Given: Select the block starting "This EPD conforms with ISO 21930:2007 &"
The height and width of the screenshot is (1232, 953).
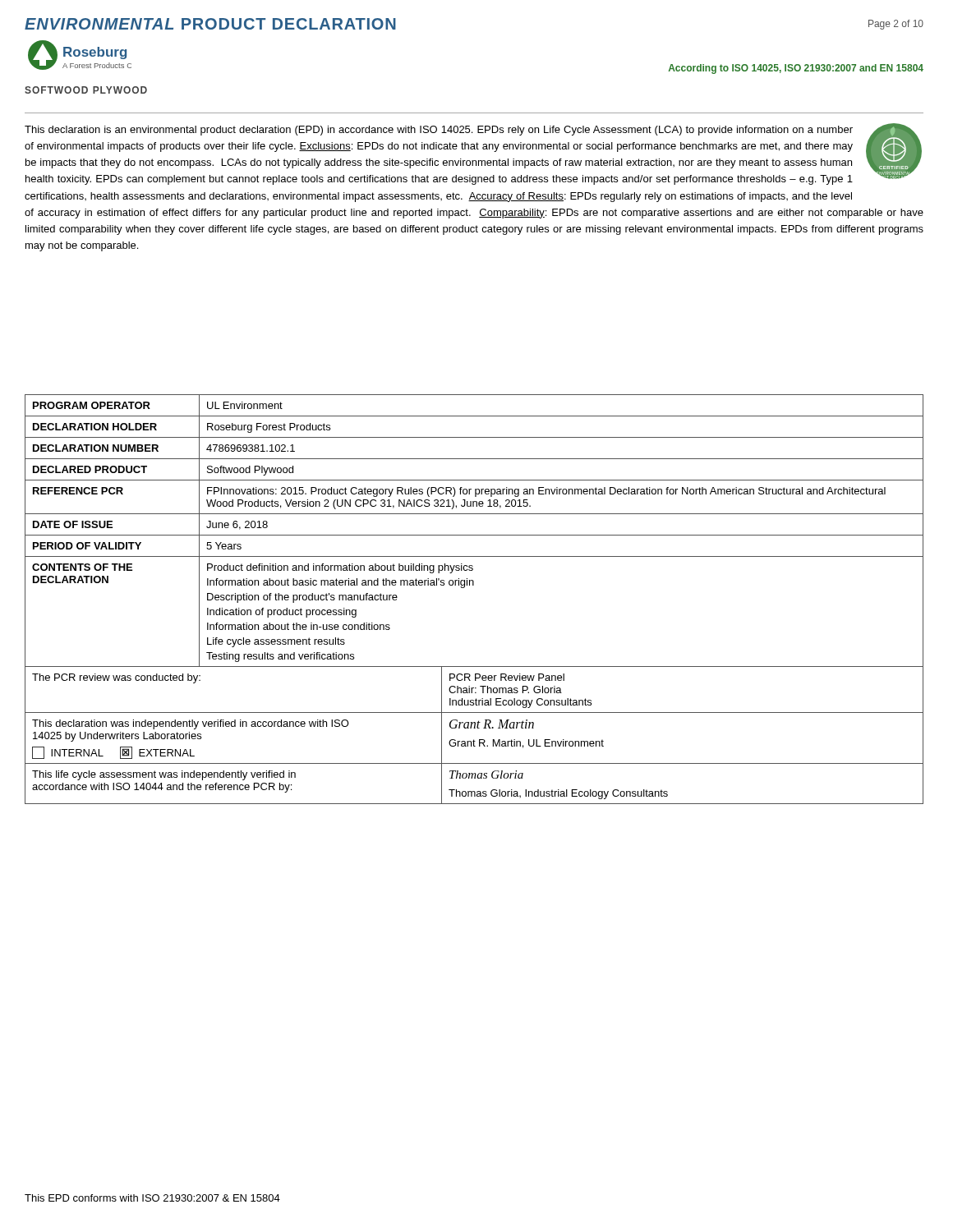Looking at the screenshot, I should pyautogui.click(x=152, y=1198).
